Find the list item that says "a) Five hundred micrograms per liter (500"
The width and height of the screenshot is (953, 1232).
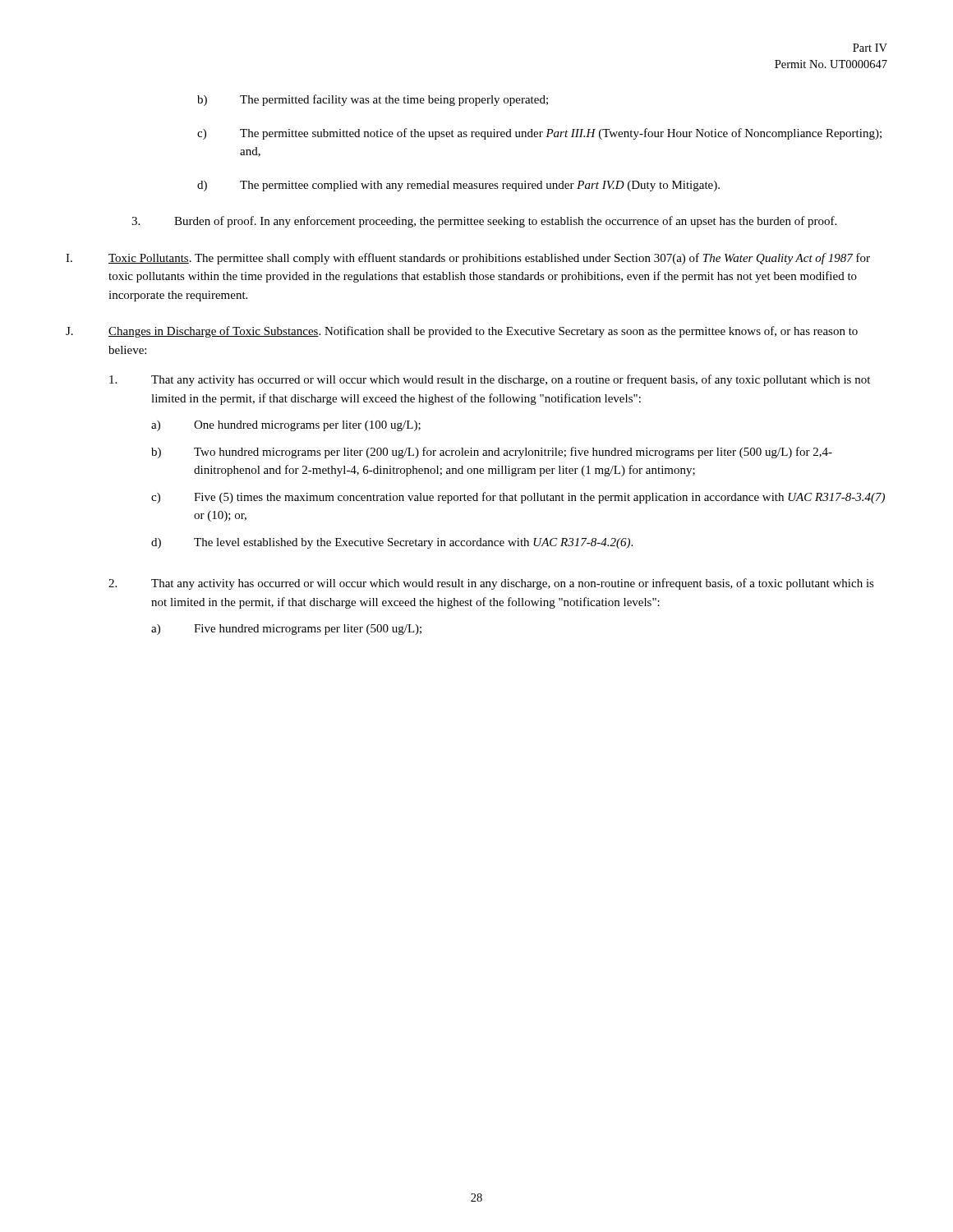pos(286,630)
